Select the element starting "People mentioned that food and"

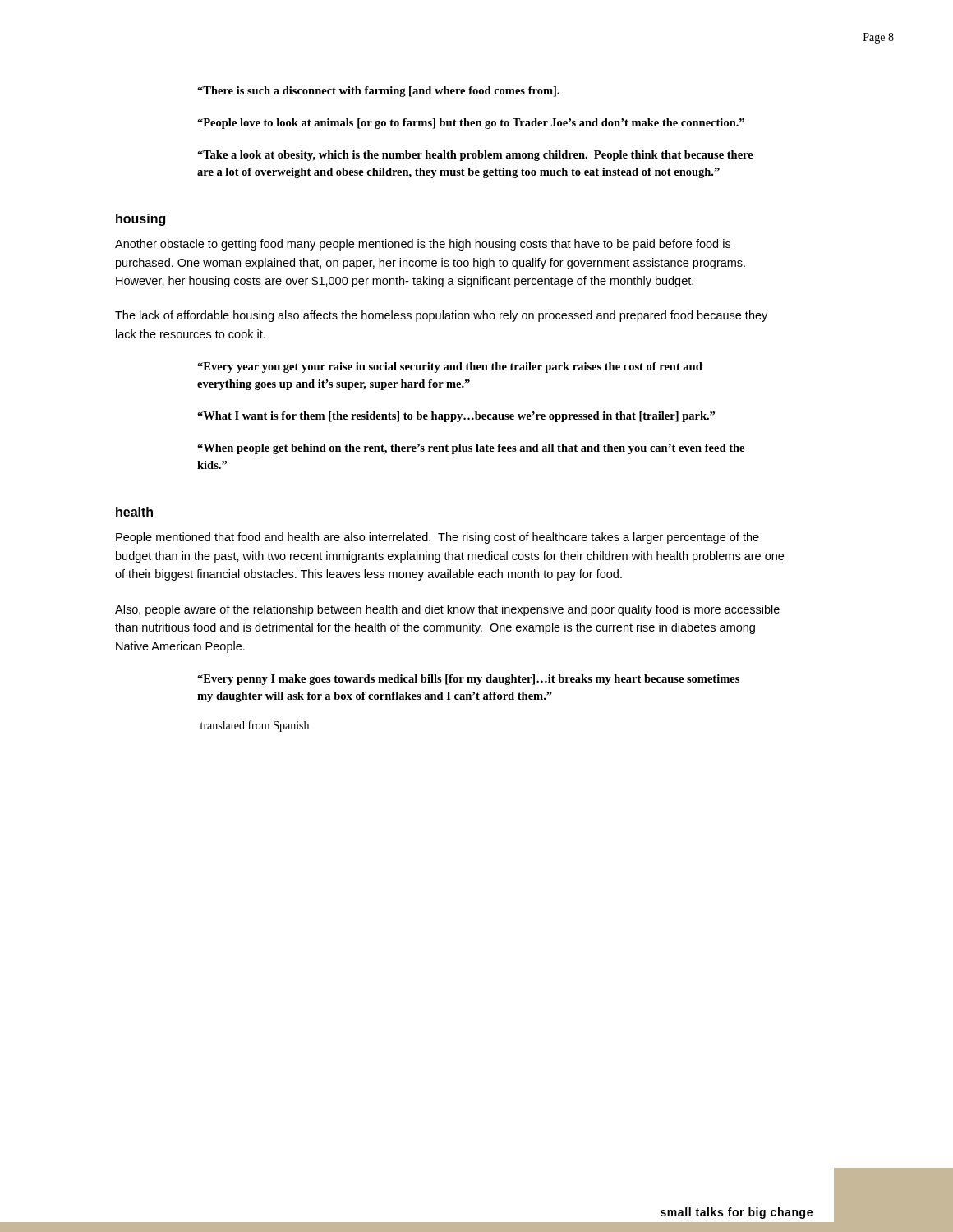click(450, 556)
